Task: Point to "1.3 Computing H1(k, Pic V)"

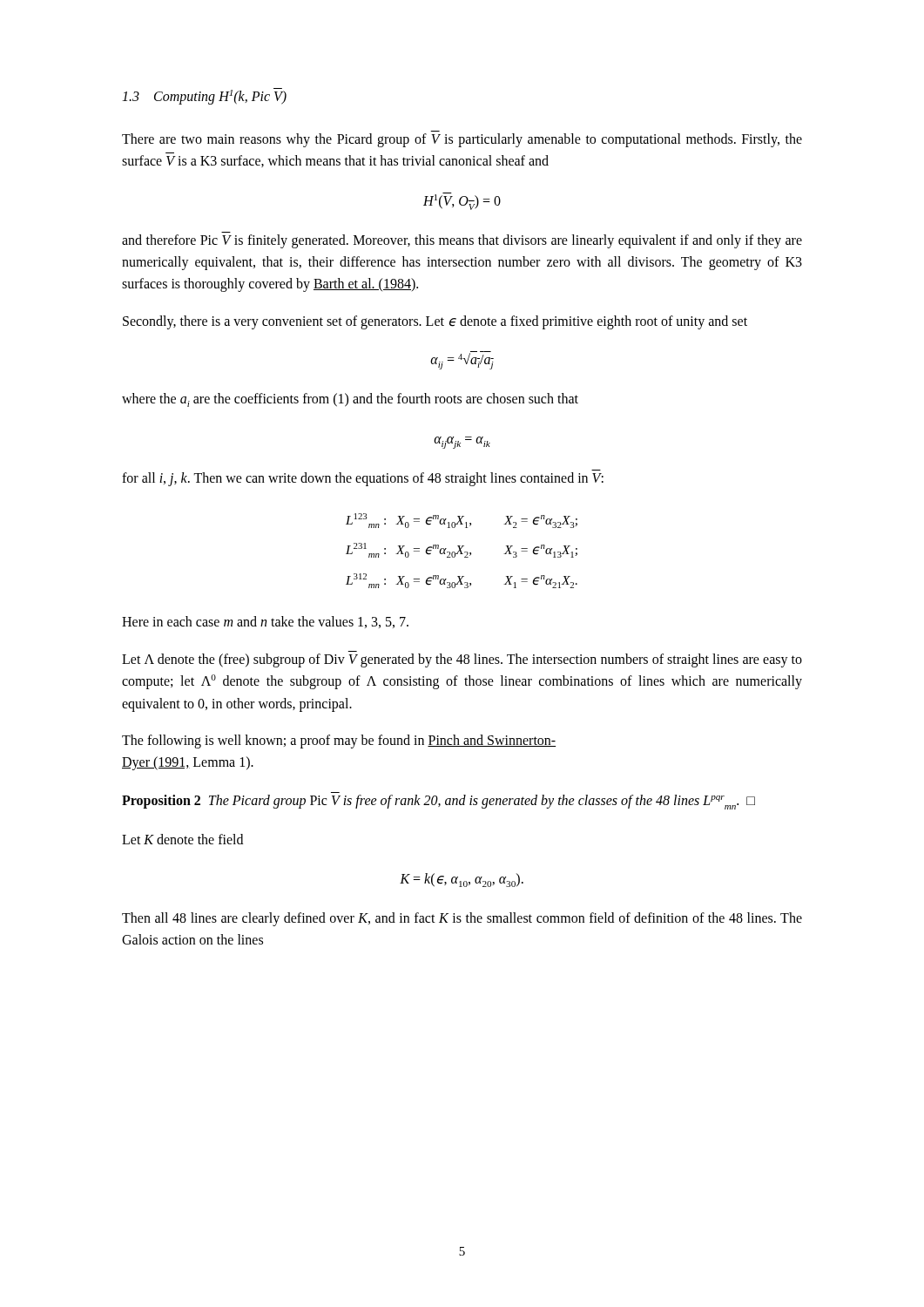Action: click(204, 96)
